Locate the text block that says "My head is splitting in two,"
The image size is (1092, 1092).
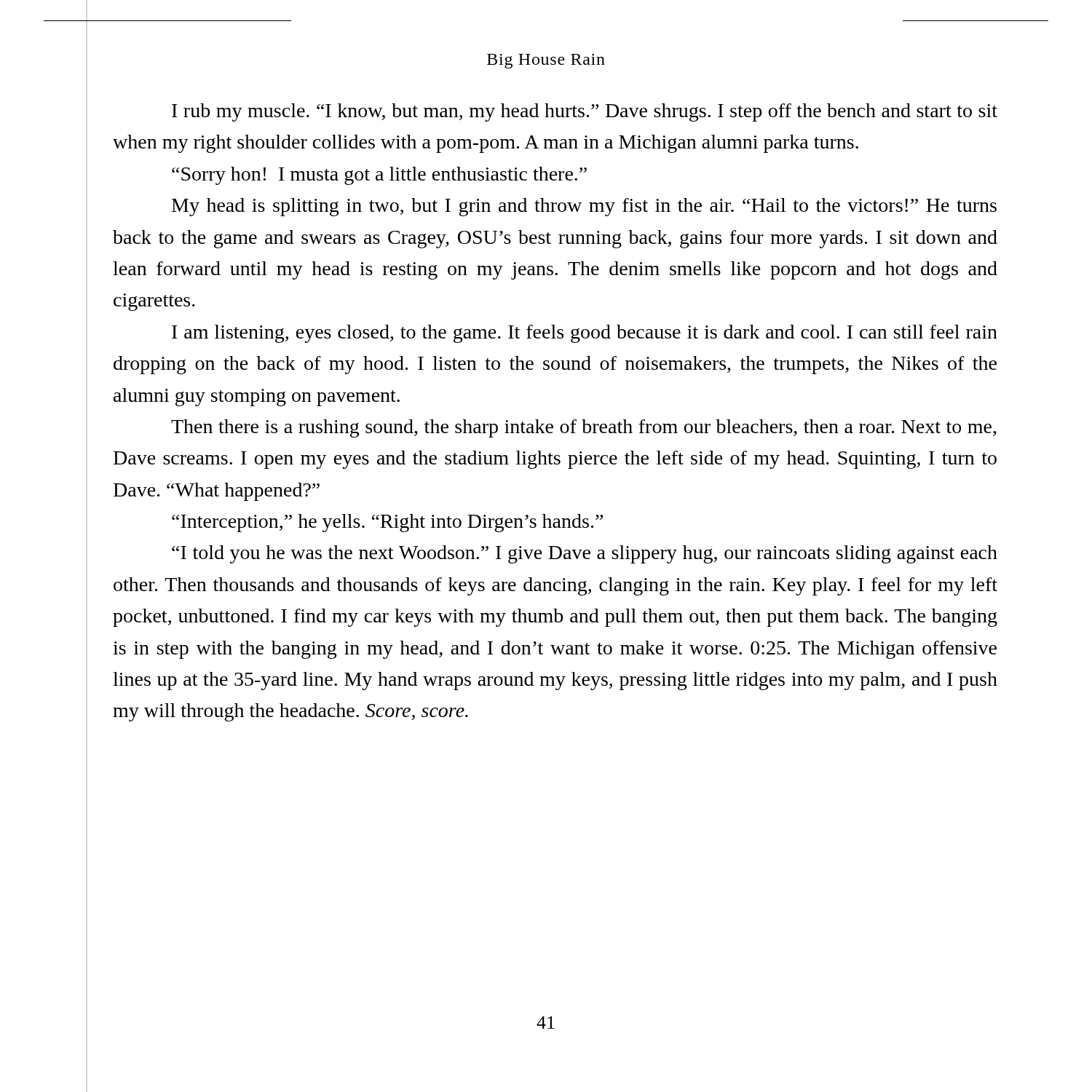pos(555,252)
